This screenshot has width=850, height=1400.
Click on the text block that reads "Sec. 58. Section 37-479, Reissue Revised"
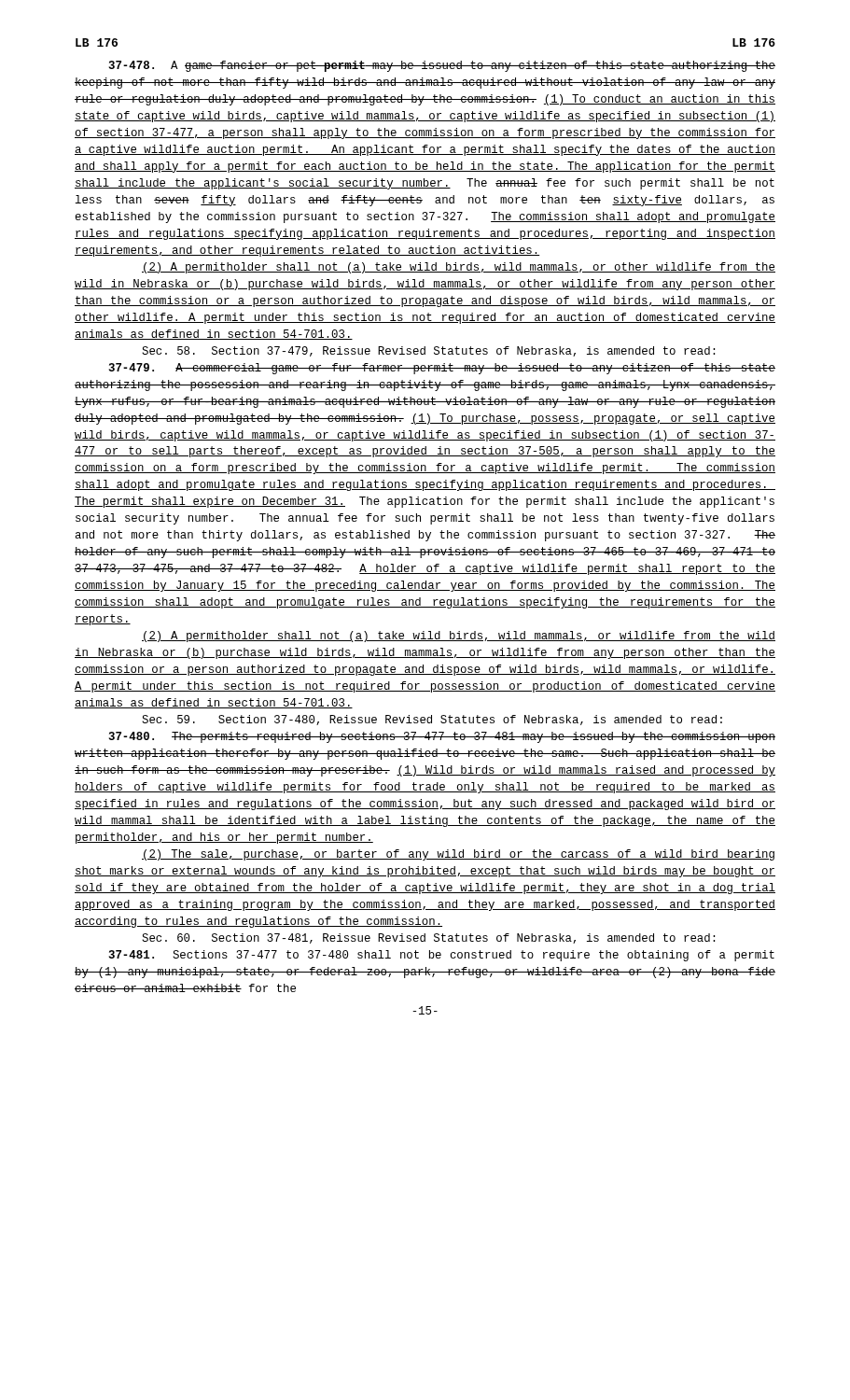click(425, 352)
